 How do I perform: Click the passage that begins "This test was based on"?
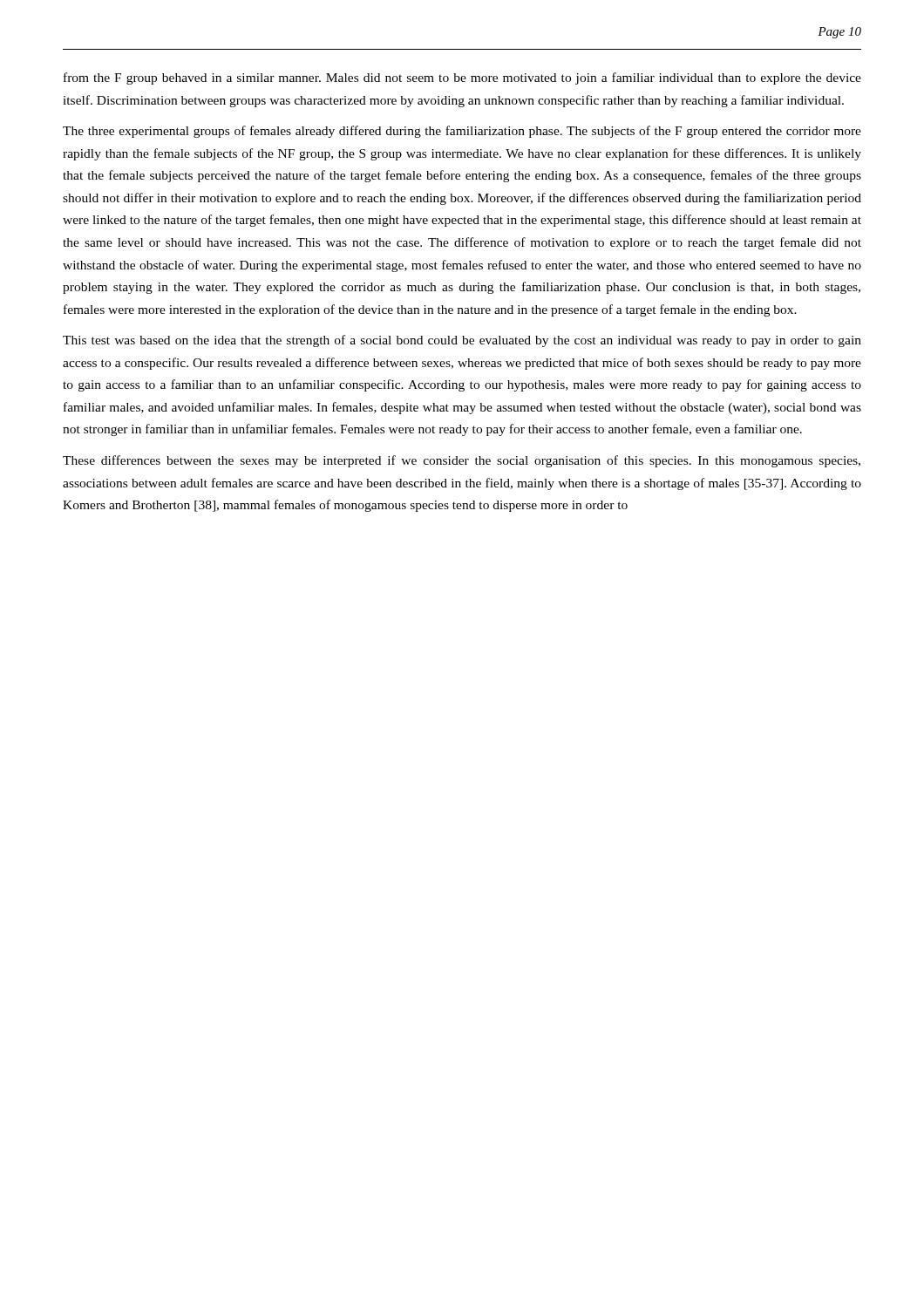point(462,385)
